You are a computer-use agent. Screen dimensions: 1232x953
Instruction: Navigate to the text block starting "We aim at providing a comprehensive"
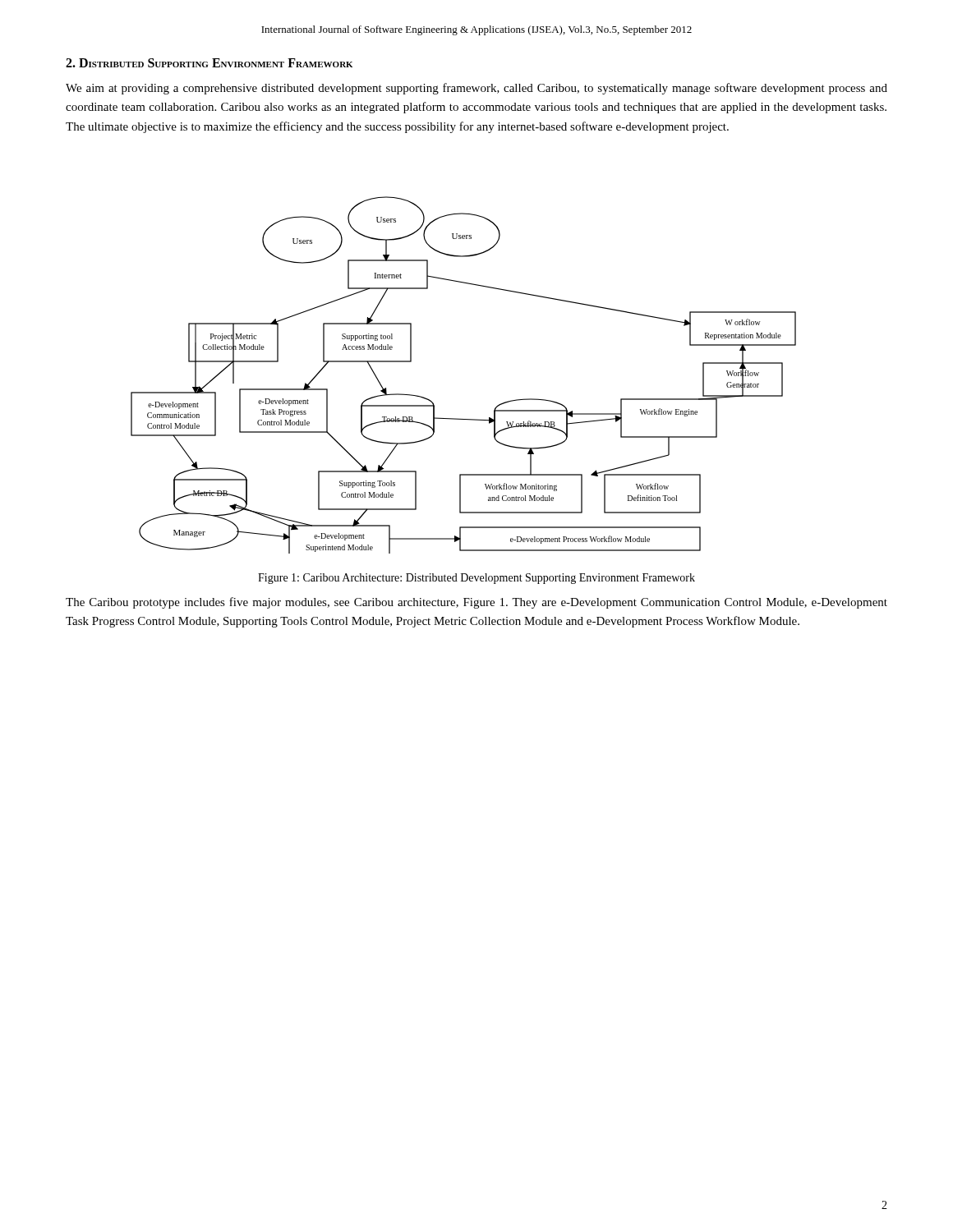[476, 107]
